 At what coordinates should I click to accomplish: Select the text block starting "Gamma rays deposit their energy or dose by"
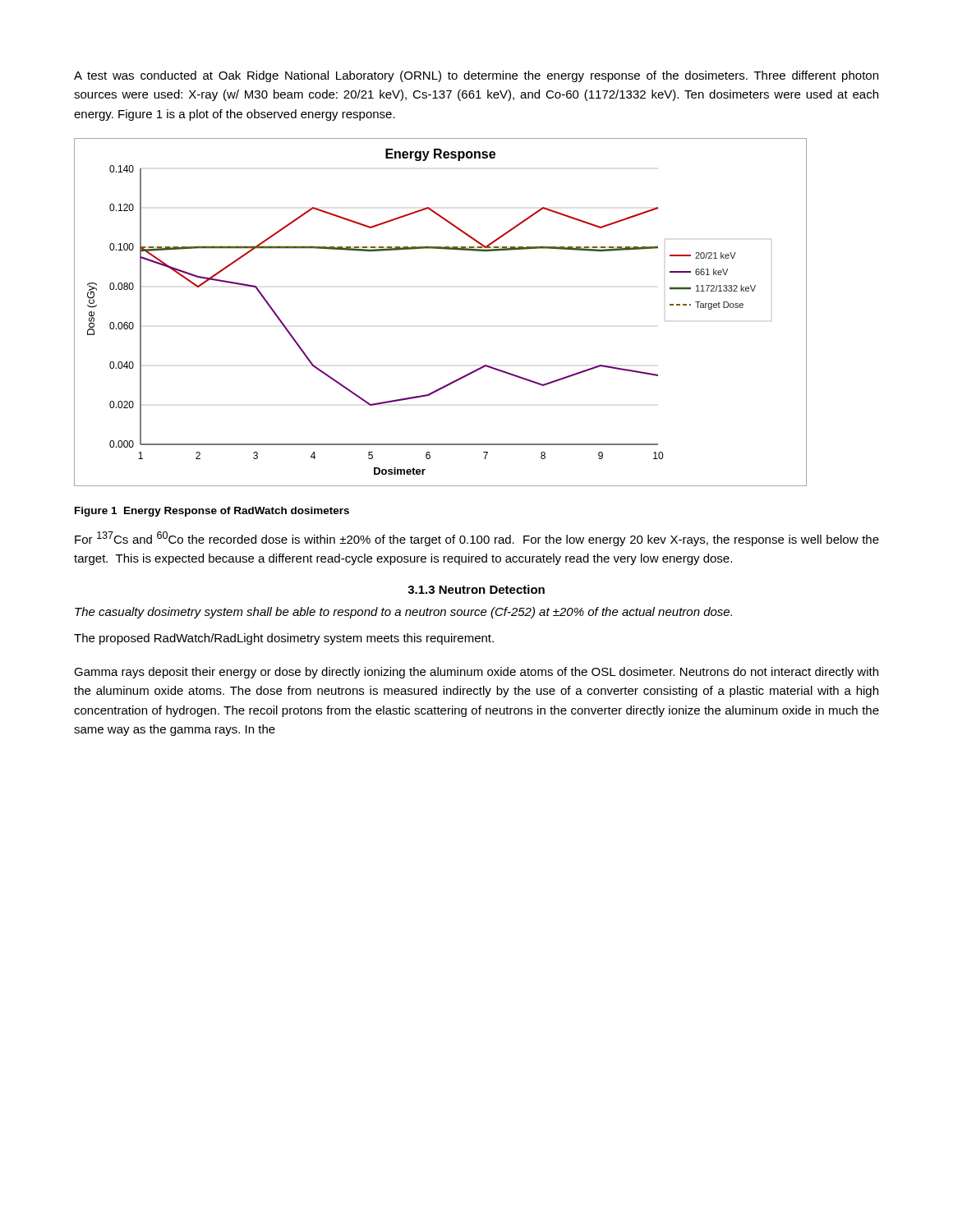coord(476,700)
